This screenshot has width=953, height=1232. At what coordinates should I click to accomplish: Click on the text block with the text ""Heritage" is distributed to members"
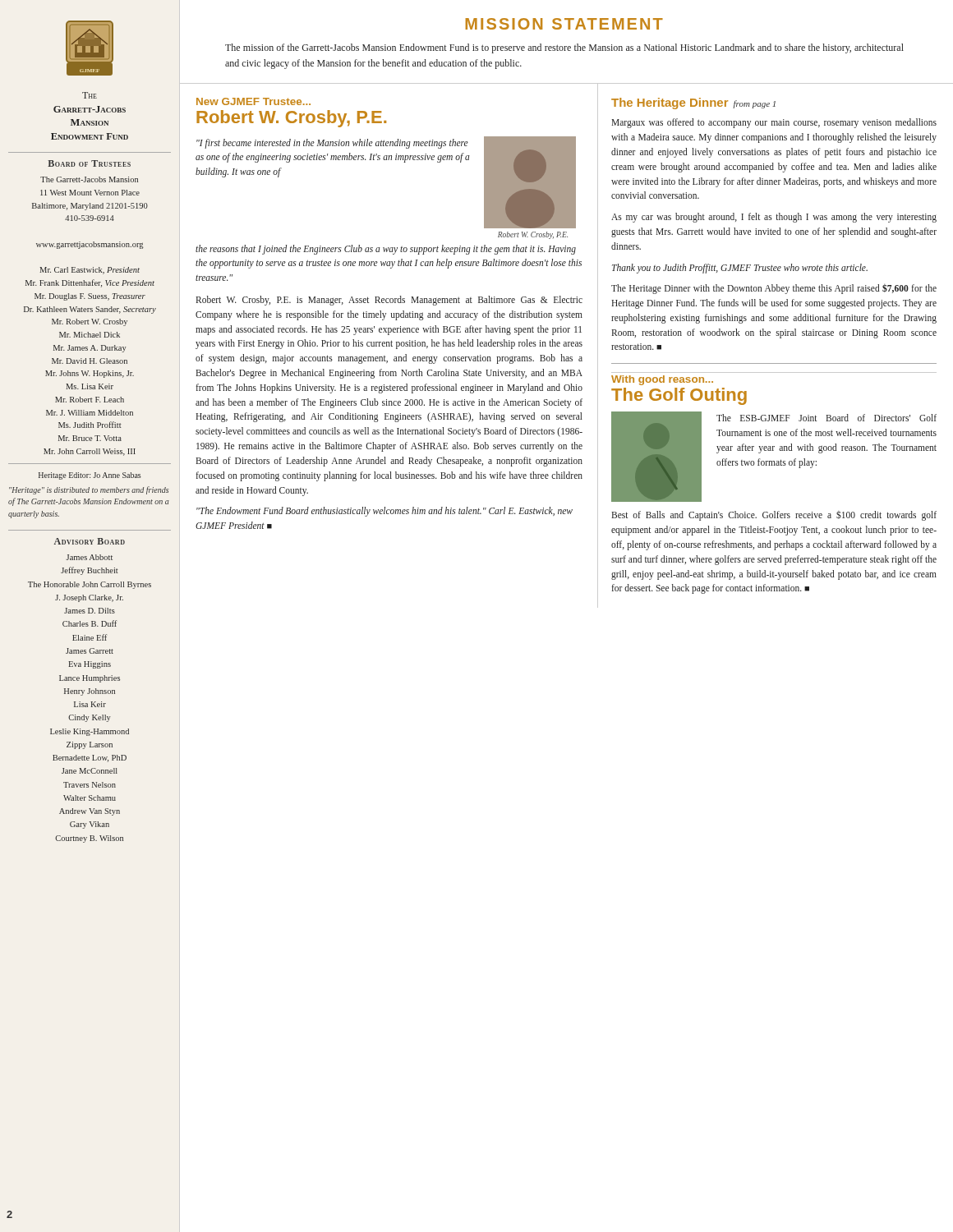coord(89,502)
